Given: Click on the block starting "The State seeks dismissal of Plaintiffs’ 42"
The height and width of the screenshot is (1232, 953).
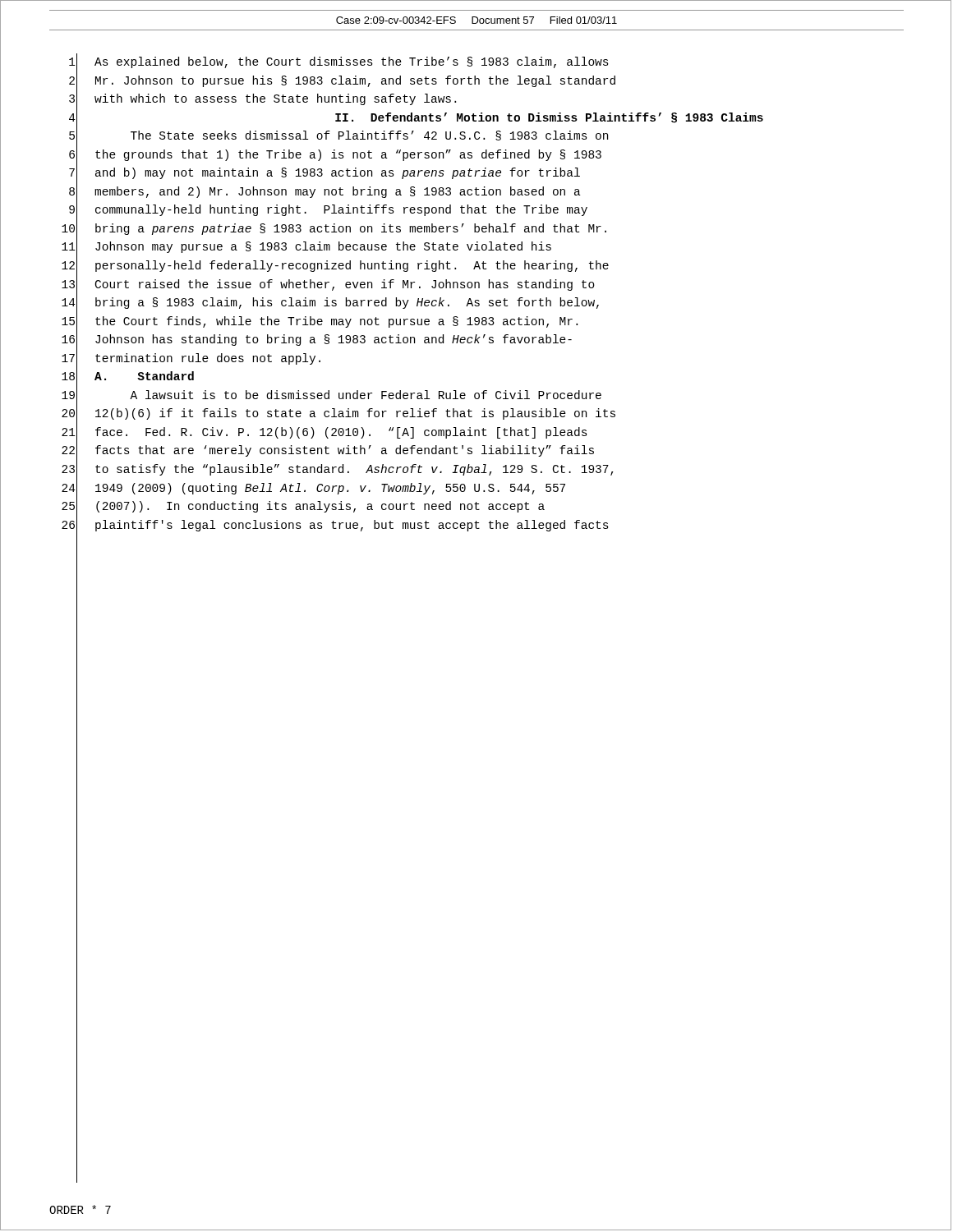Looking at the screenshot, I should (499, 248).
